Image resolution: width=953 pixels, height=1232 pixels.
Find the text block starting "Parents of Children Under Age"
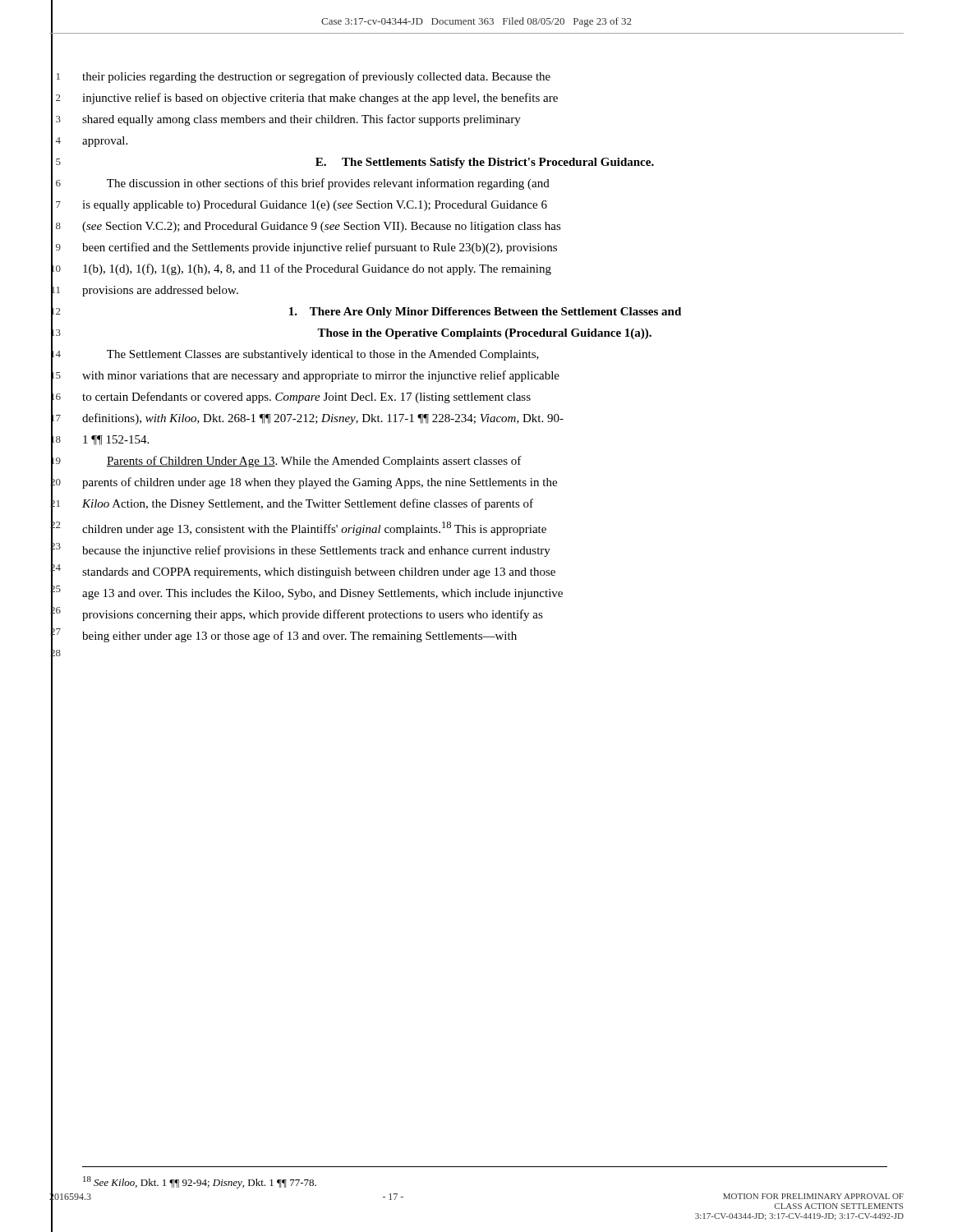click(485, 548)
